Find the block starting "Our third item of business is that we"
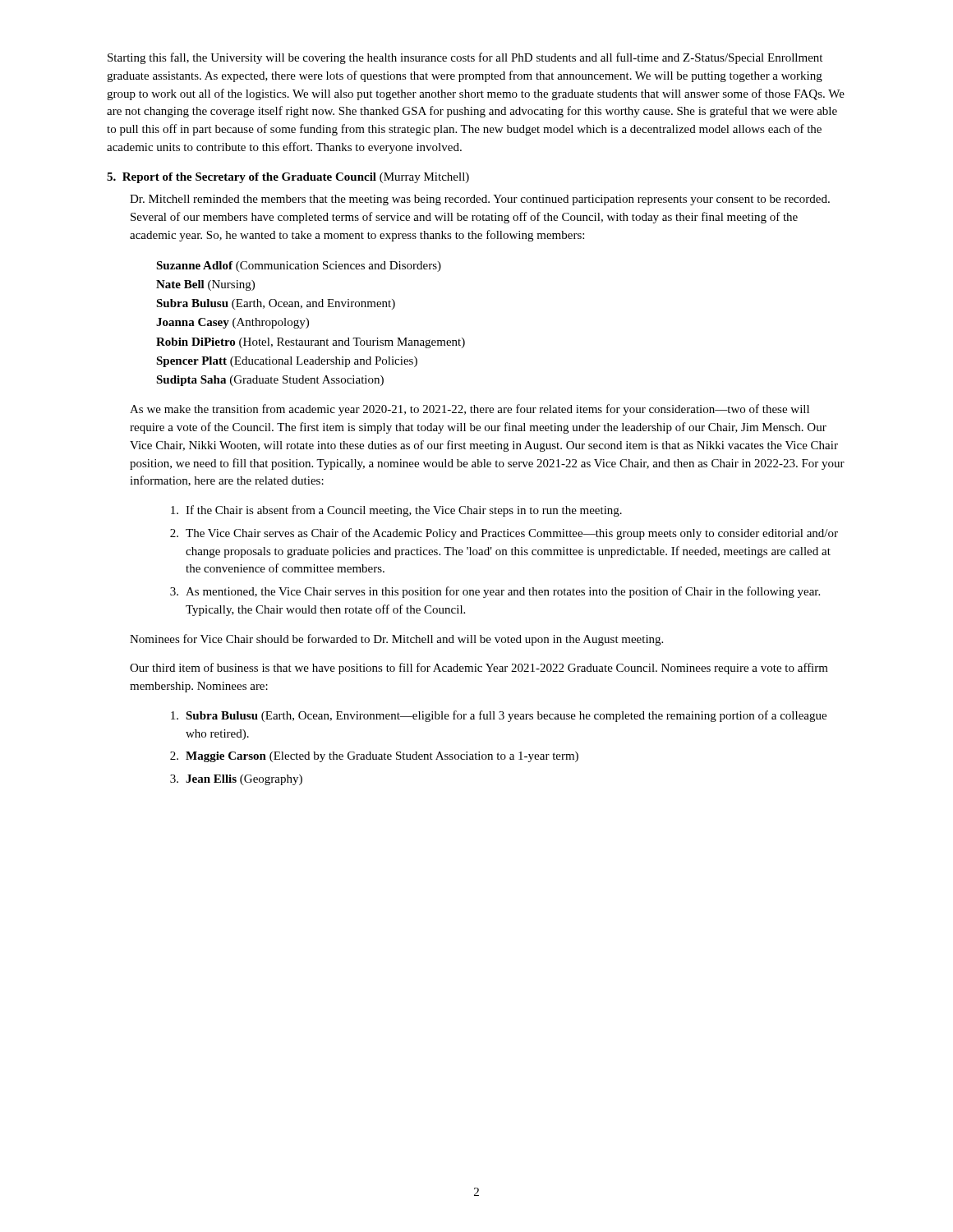 click(479, 677)
